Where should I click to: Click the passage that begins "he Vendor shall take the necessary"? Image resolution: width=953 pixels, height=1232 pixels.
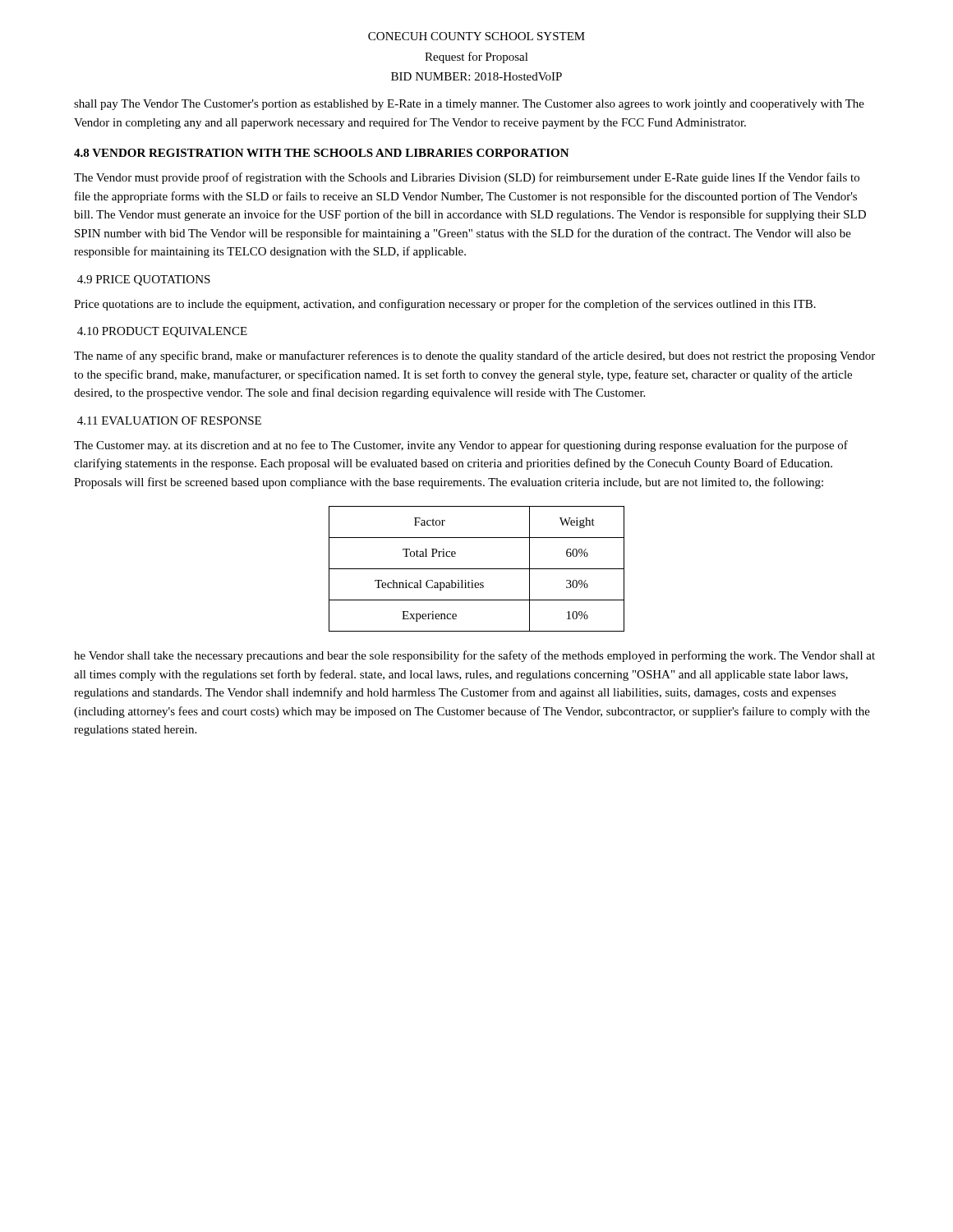474,692
